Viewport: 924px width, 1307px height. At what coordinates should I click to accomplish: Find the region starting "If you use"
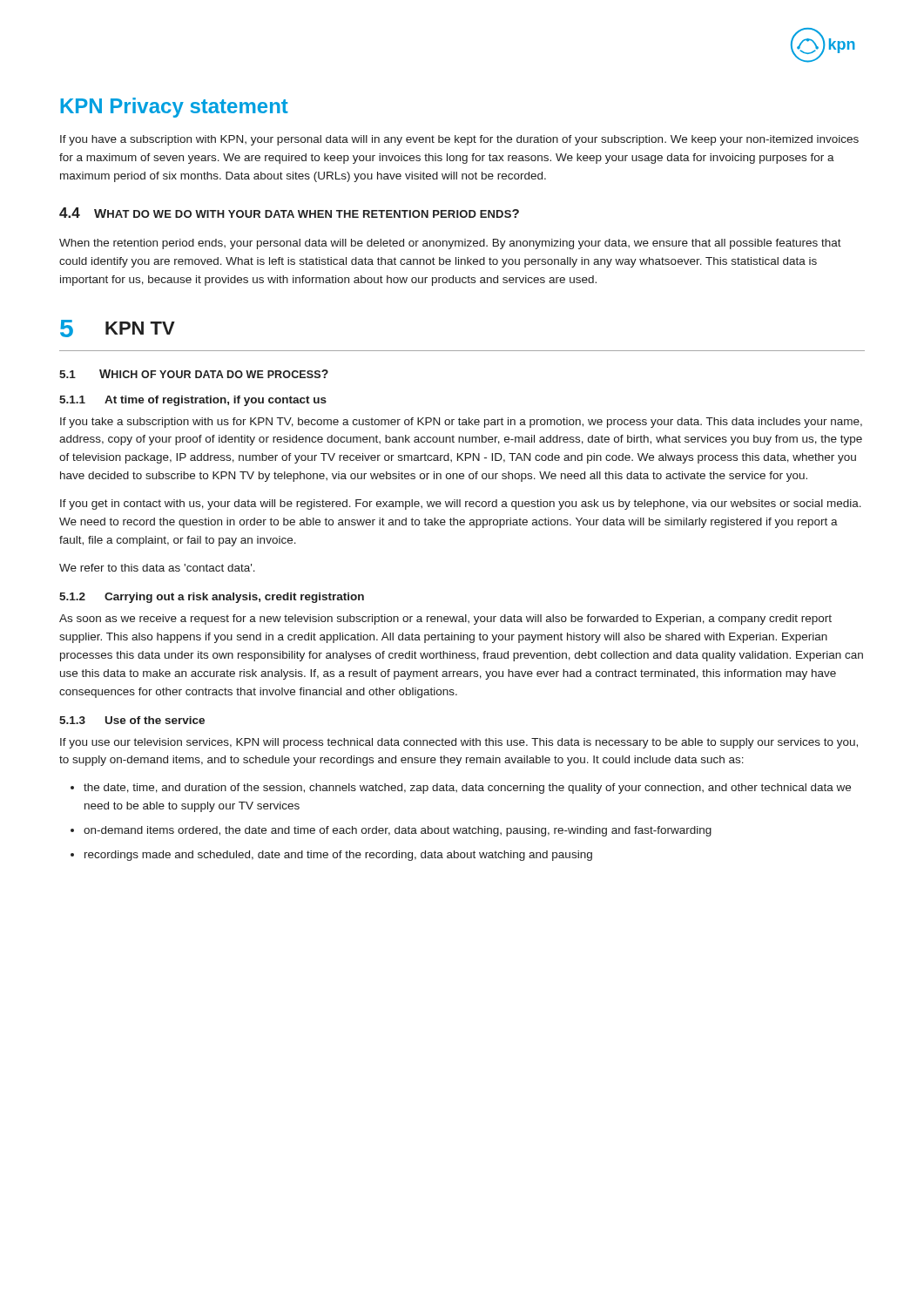point(459,751)
